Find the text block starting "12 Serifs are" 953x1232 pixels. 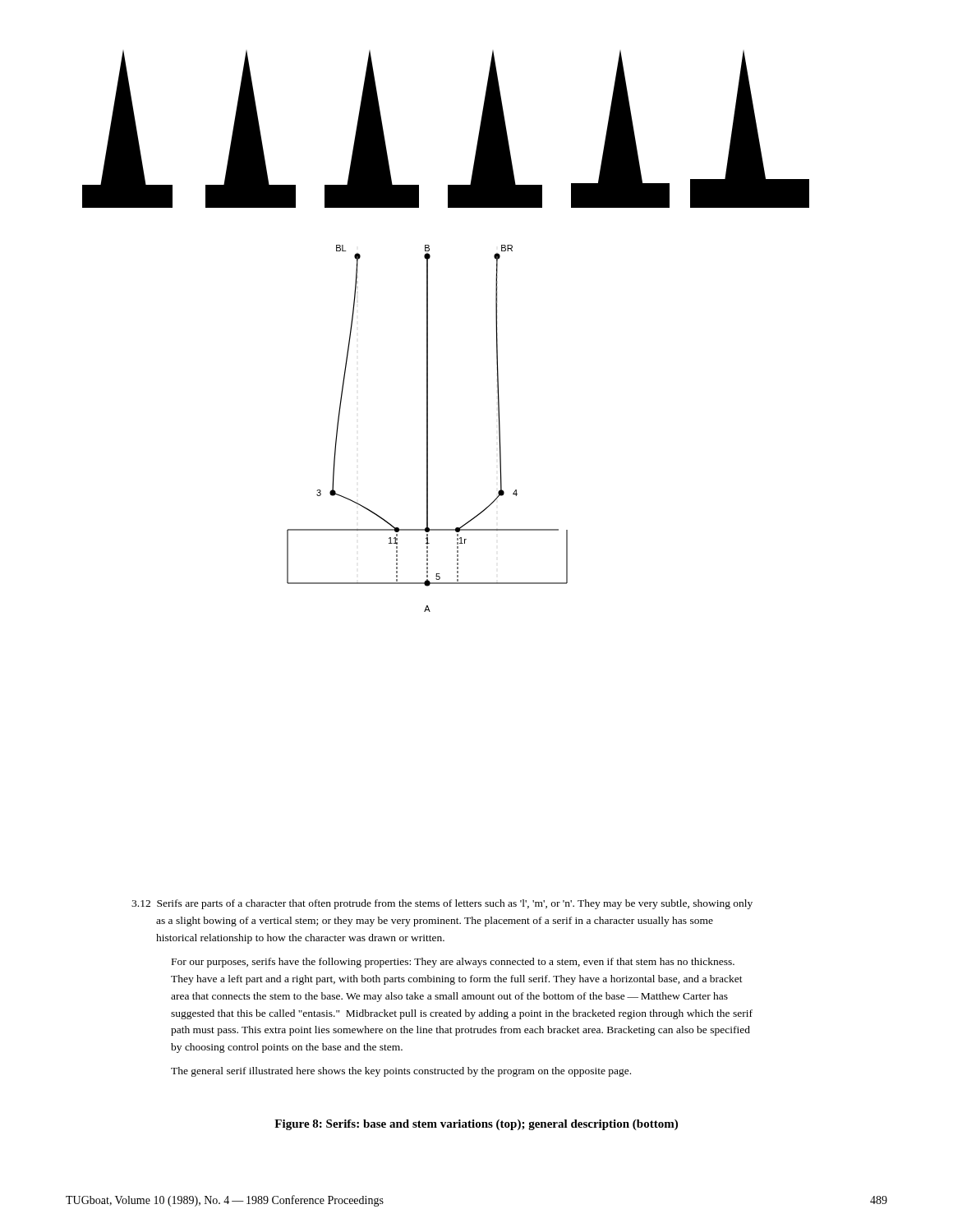(x=444, y=988)
